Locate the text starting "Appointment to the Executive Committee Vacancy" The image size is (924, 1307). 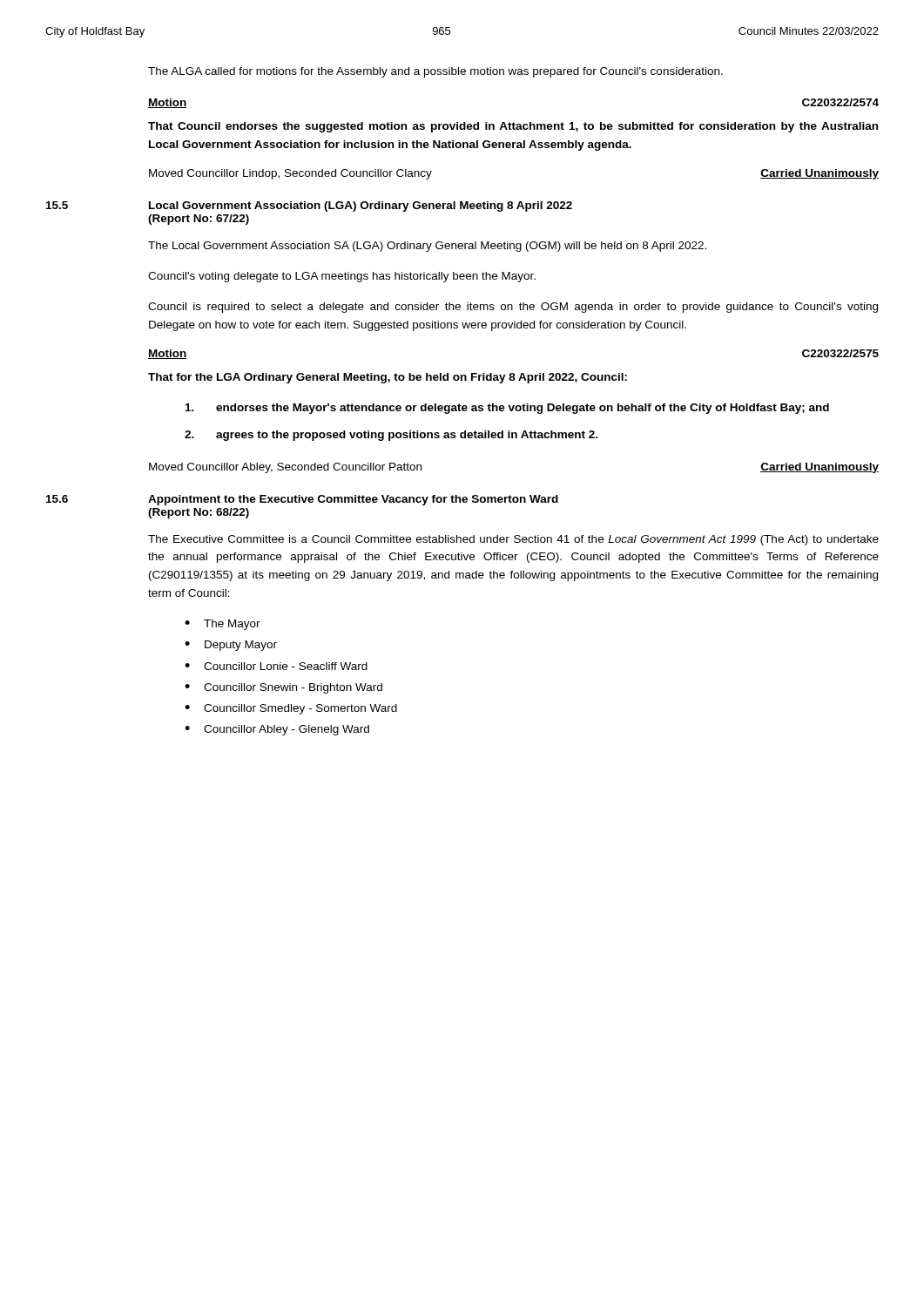click(x=353, y=505)
